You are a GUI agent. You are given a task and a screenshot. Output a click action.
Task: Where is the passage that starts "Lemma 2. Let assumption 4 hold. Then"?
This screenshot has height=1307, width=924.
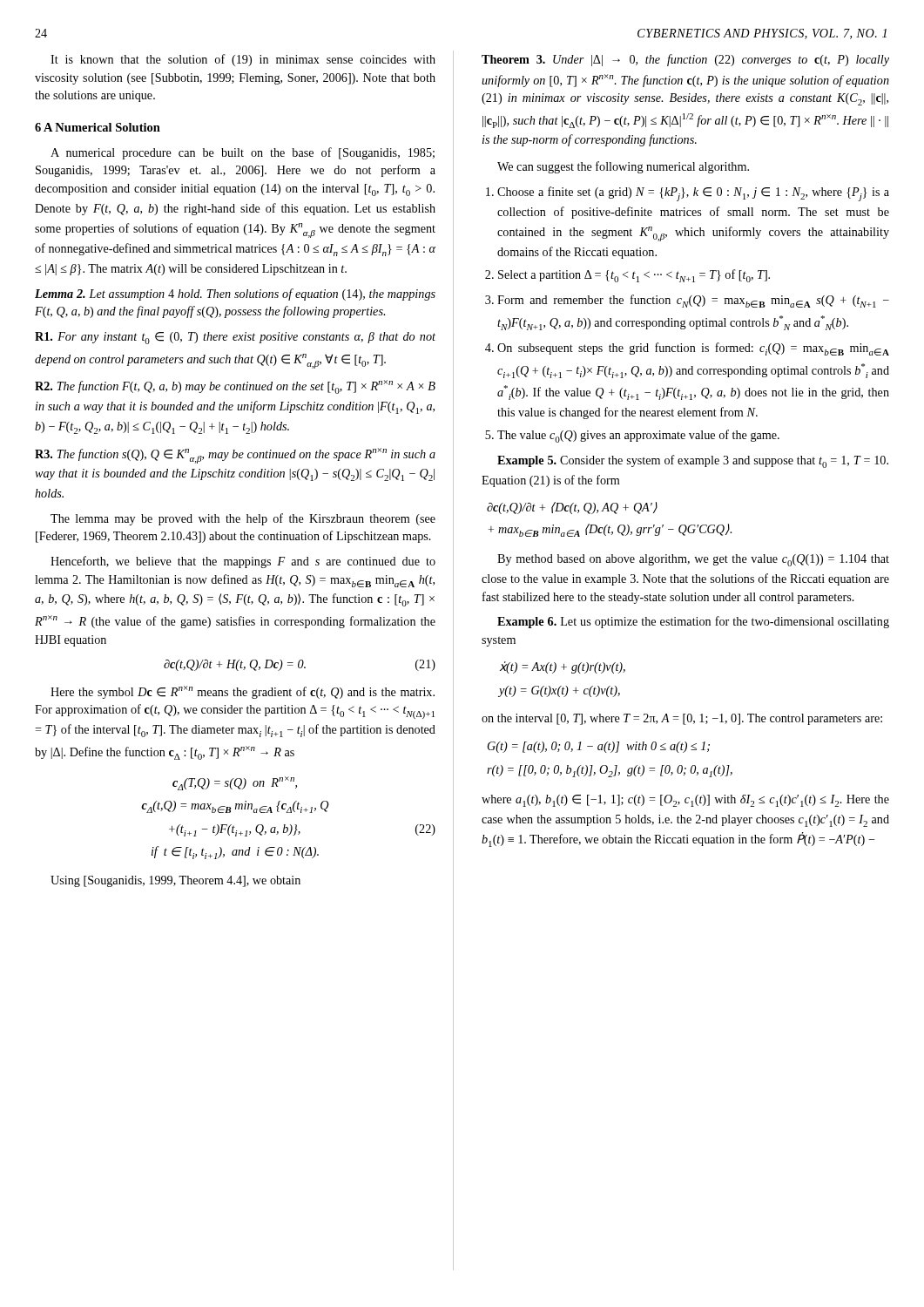235,303
